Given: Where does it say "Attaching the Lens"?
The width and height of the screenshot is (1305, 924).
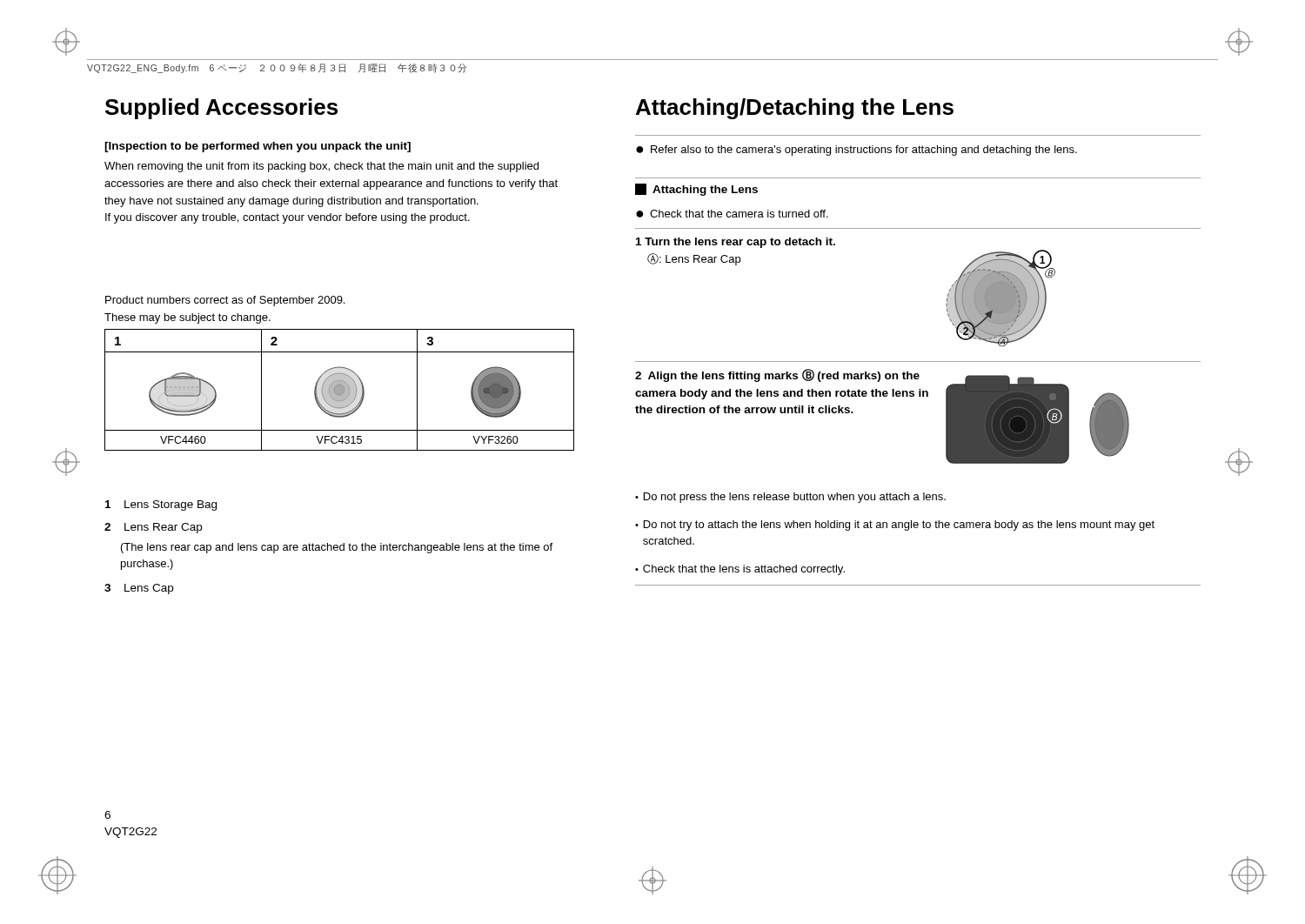Looking at the screenshot, I should pyautogui.click(x=697, y=189).
